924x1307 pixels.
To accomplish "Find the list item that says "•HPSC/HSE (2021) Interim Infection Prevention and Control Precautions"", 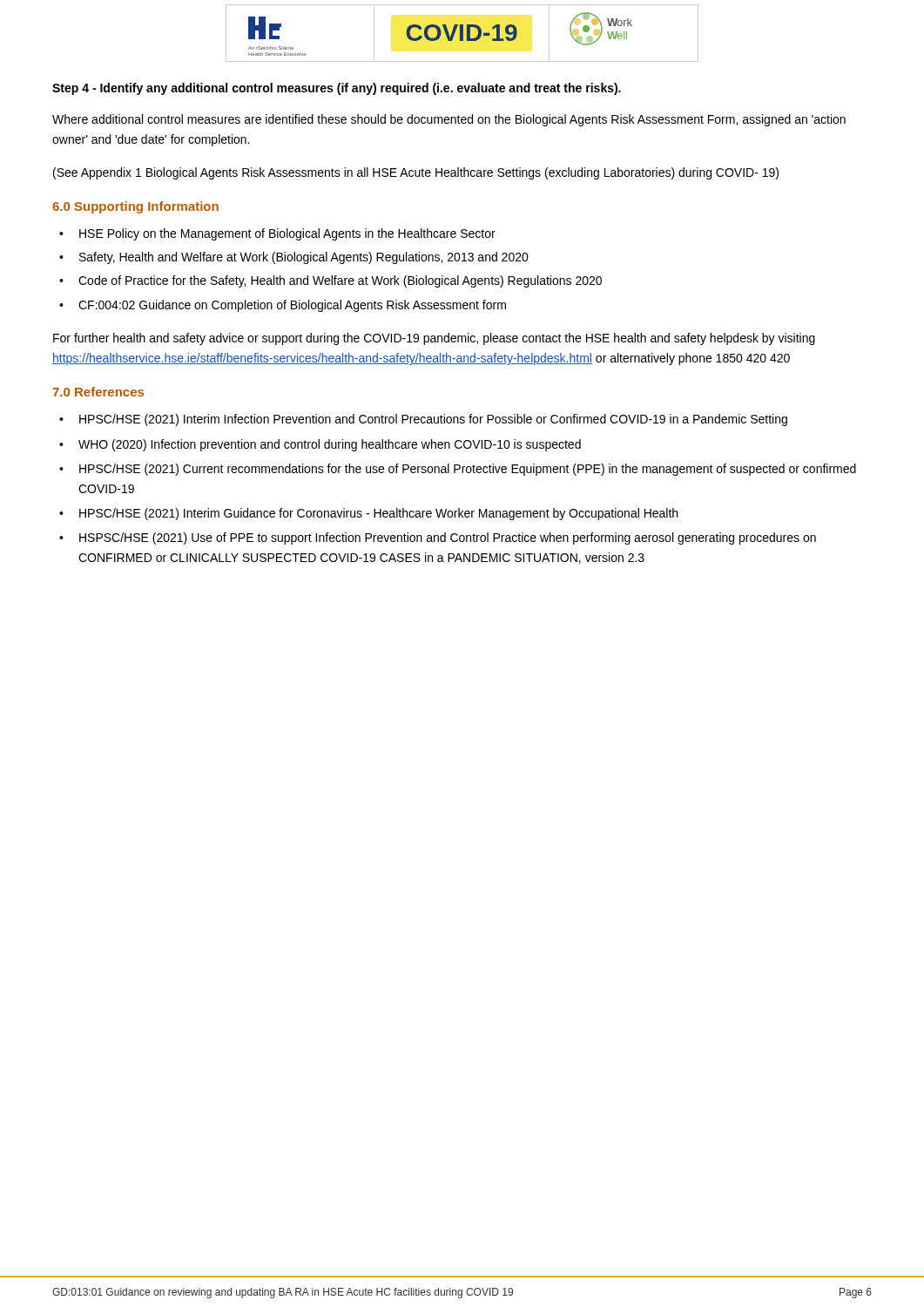I will 424,420.
